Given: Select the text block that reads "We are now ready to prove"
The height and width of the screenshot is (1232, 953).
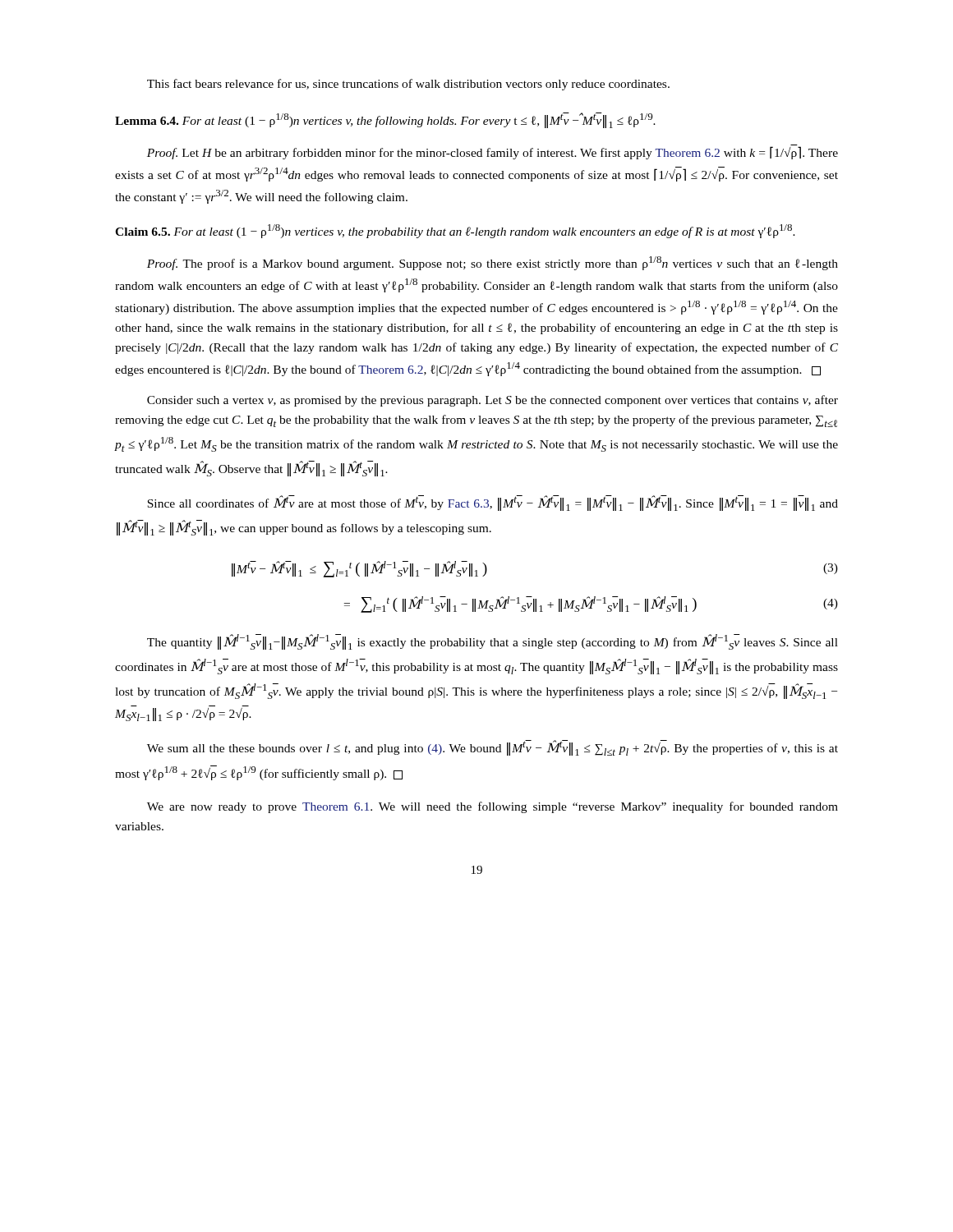Looking at the screenshot, I should [476, 816].
